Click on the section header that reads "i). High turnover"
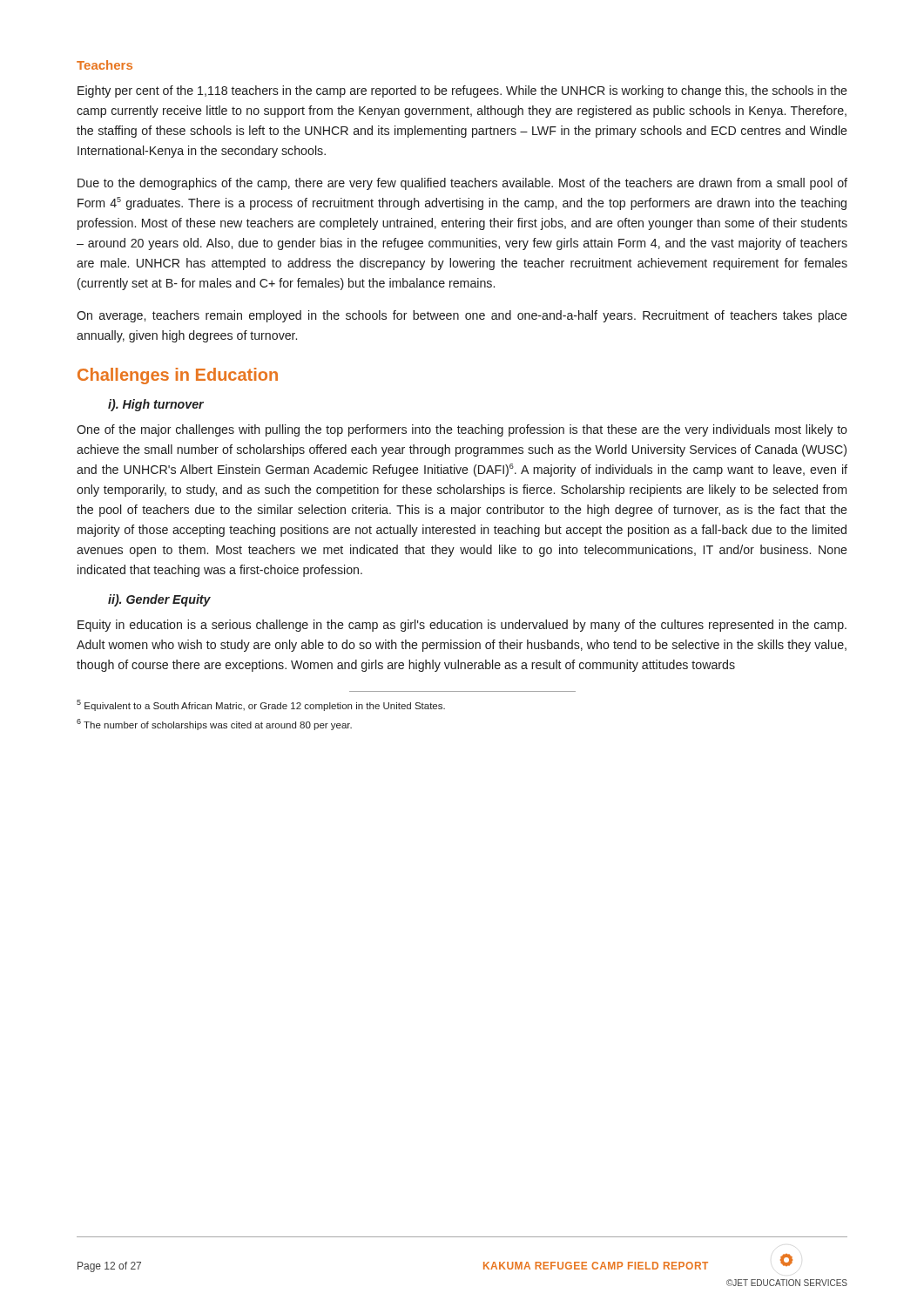 point(156,404)
